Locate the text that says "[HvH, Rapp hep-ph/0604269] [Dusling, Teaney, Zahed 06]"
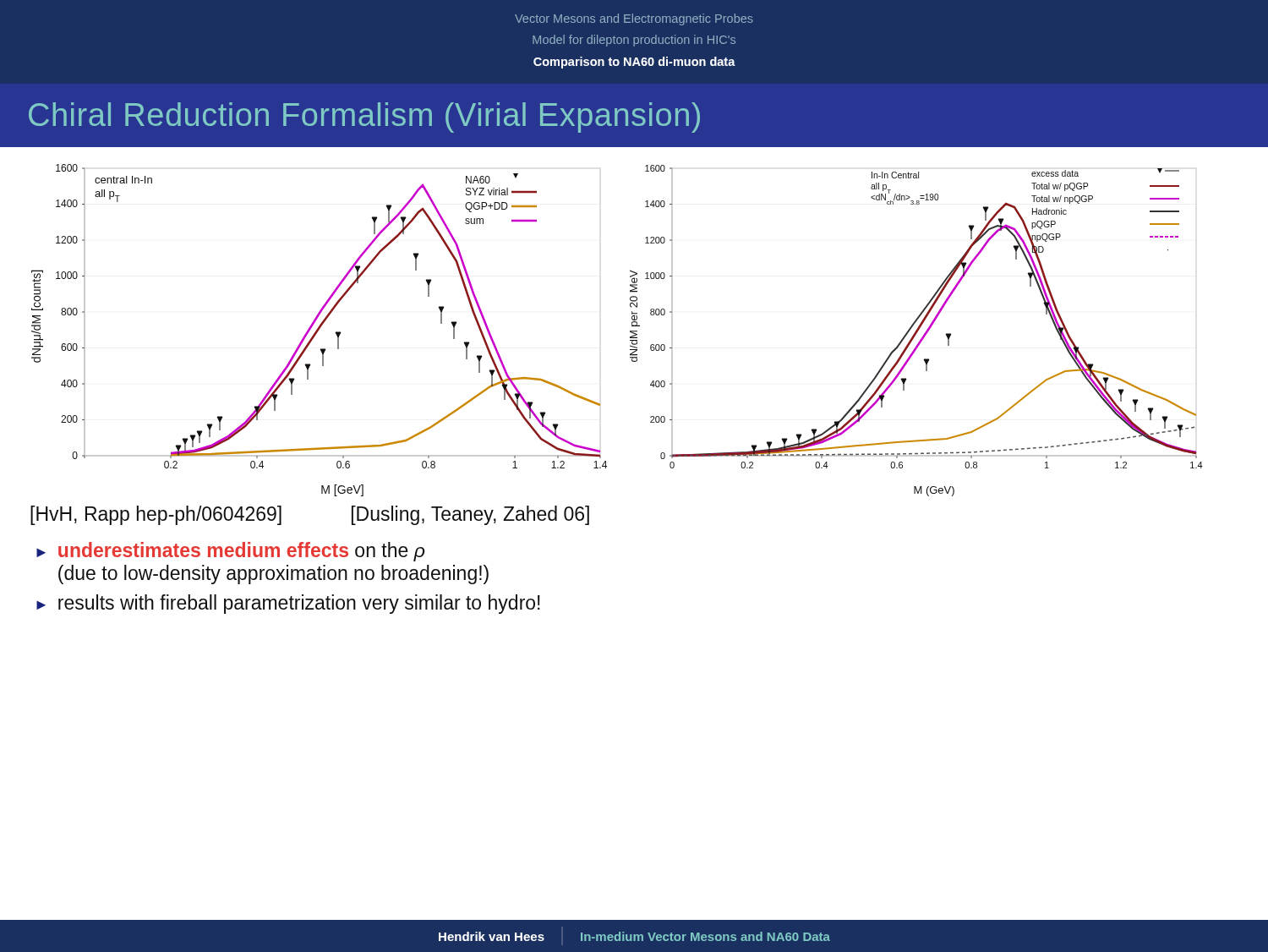The image size is (1268, 952). 152,515
